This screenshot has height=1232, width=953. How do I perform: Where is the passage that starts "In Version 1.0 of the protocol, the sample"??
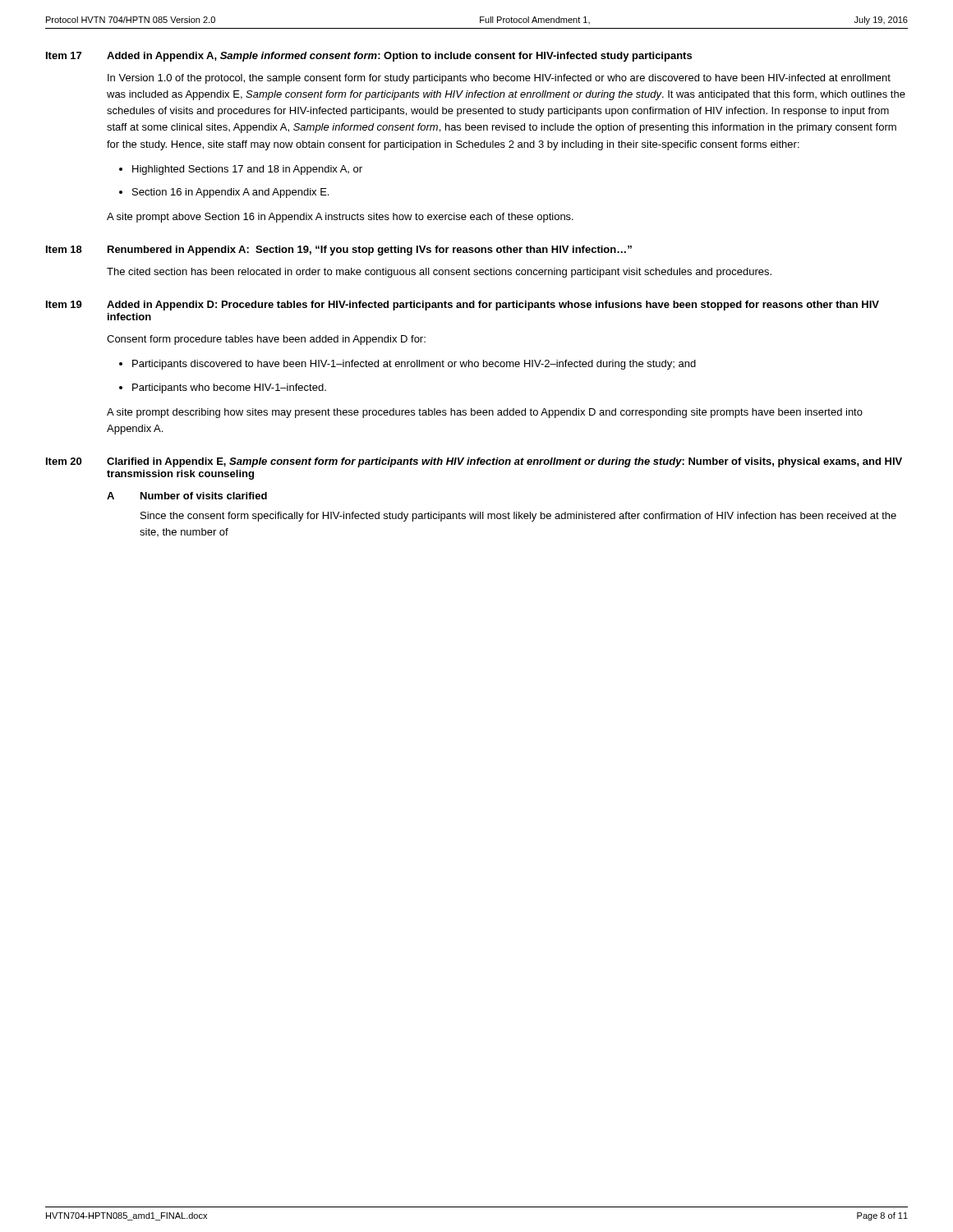click(x=506, y=111)
